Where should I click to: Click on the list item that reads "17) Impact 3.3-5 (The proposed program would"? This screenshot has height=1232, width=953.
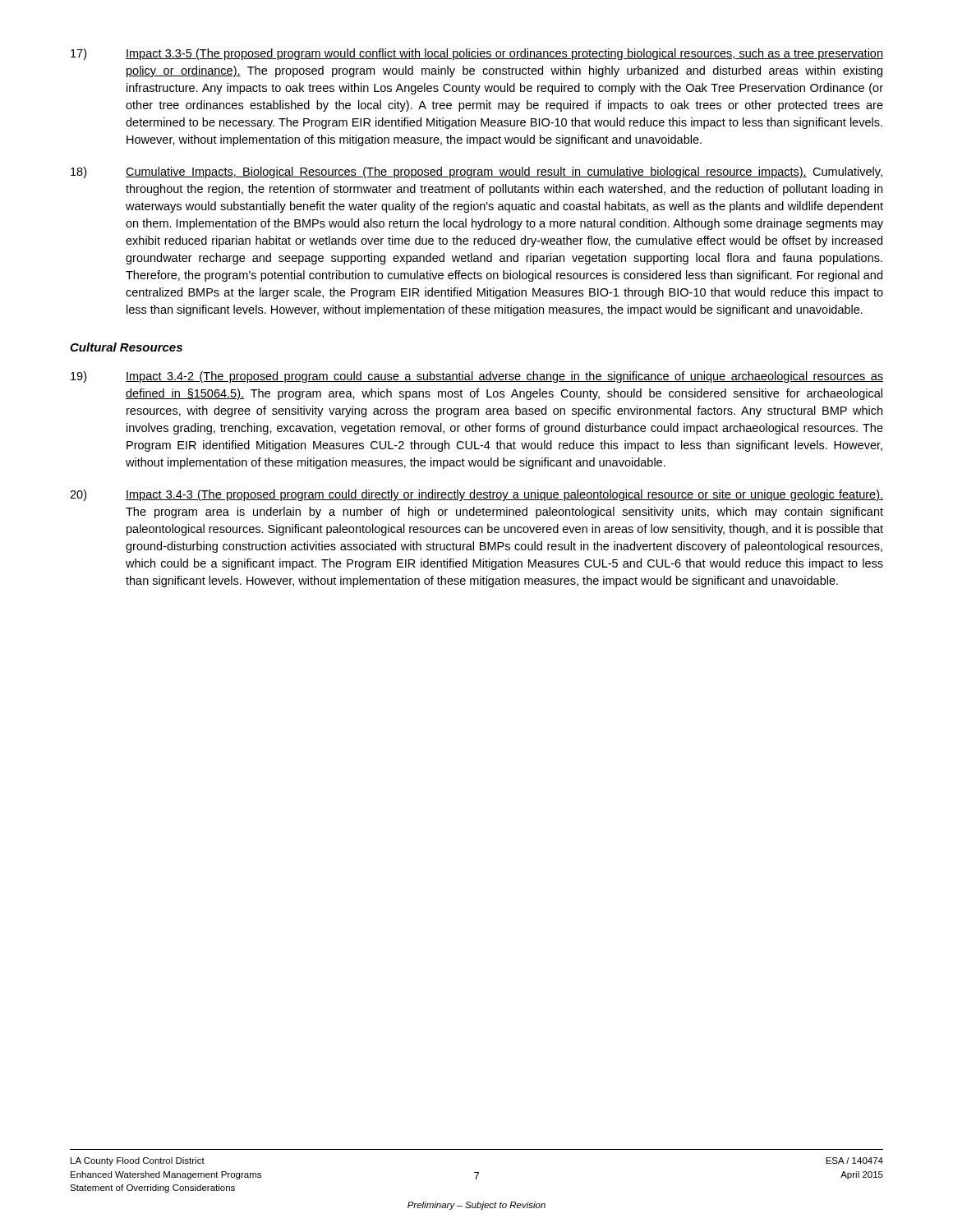(476, 97)
